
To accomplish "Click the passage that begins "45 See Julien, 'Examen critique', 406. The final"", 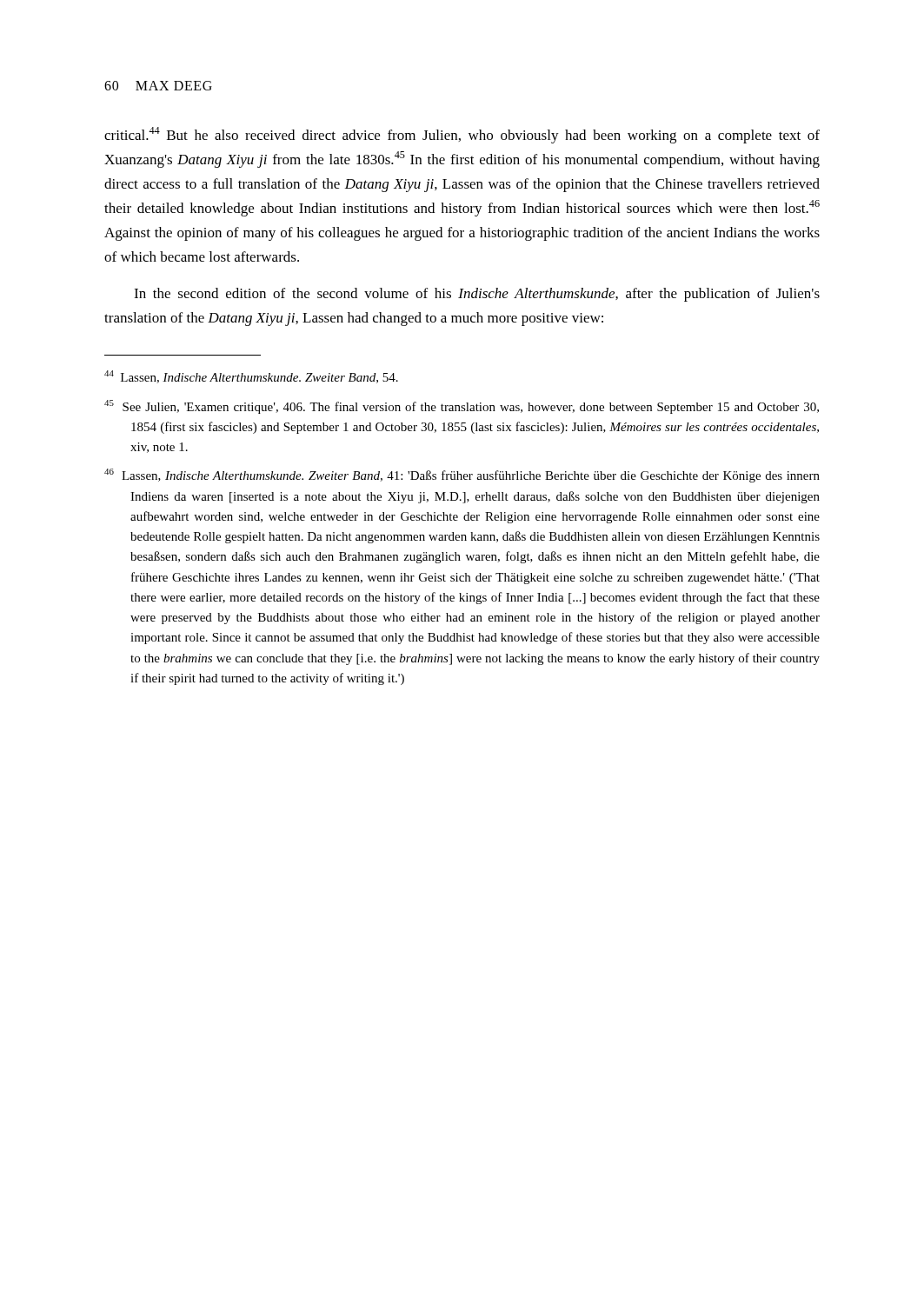I will (462, 425).
